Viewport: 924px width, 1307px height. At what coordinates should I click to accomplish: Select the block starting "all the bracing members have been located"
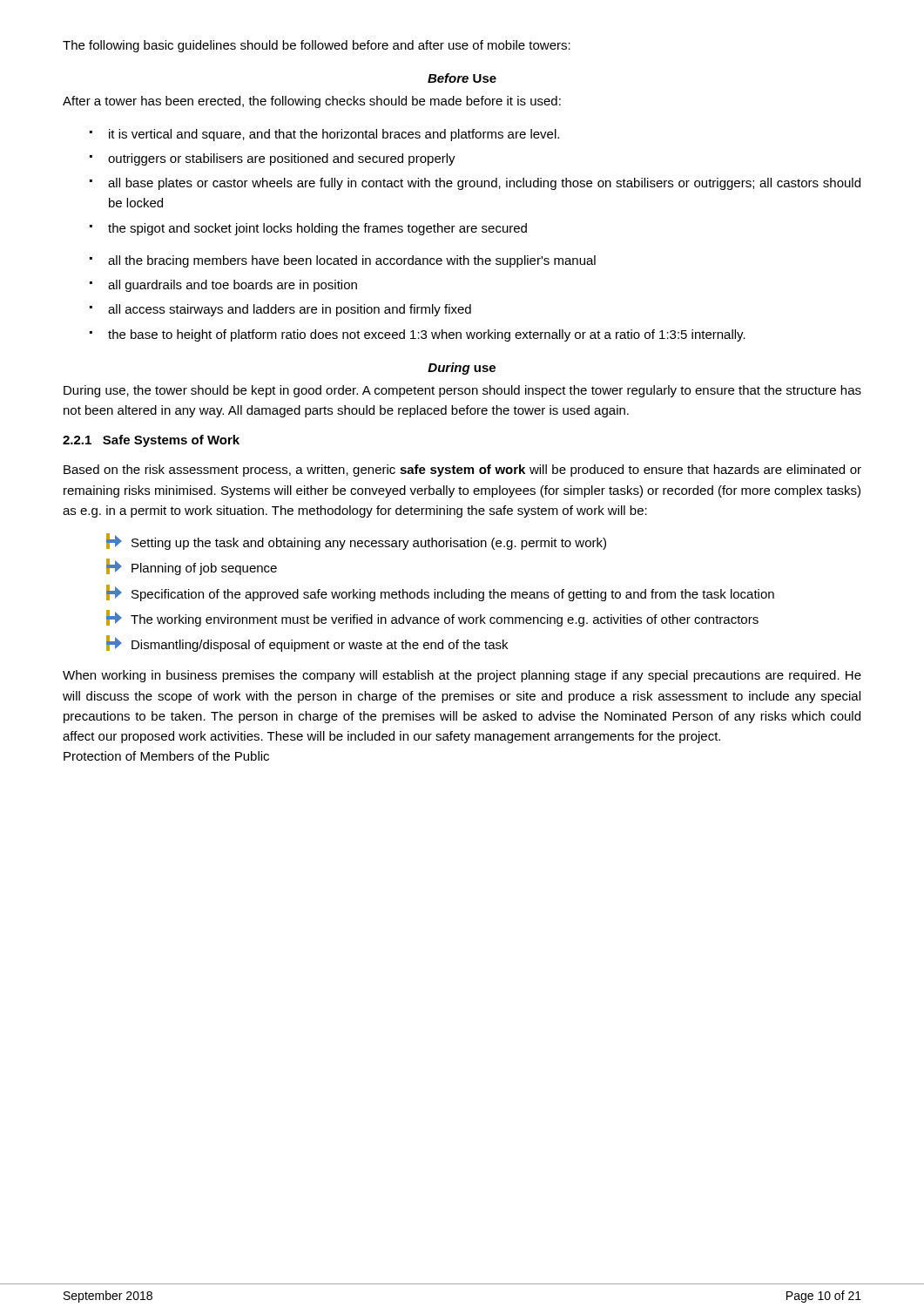(x=352, y=260)
